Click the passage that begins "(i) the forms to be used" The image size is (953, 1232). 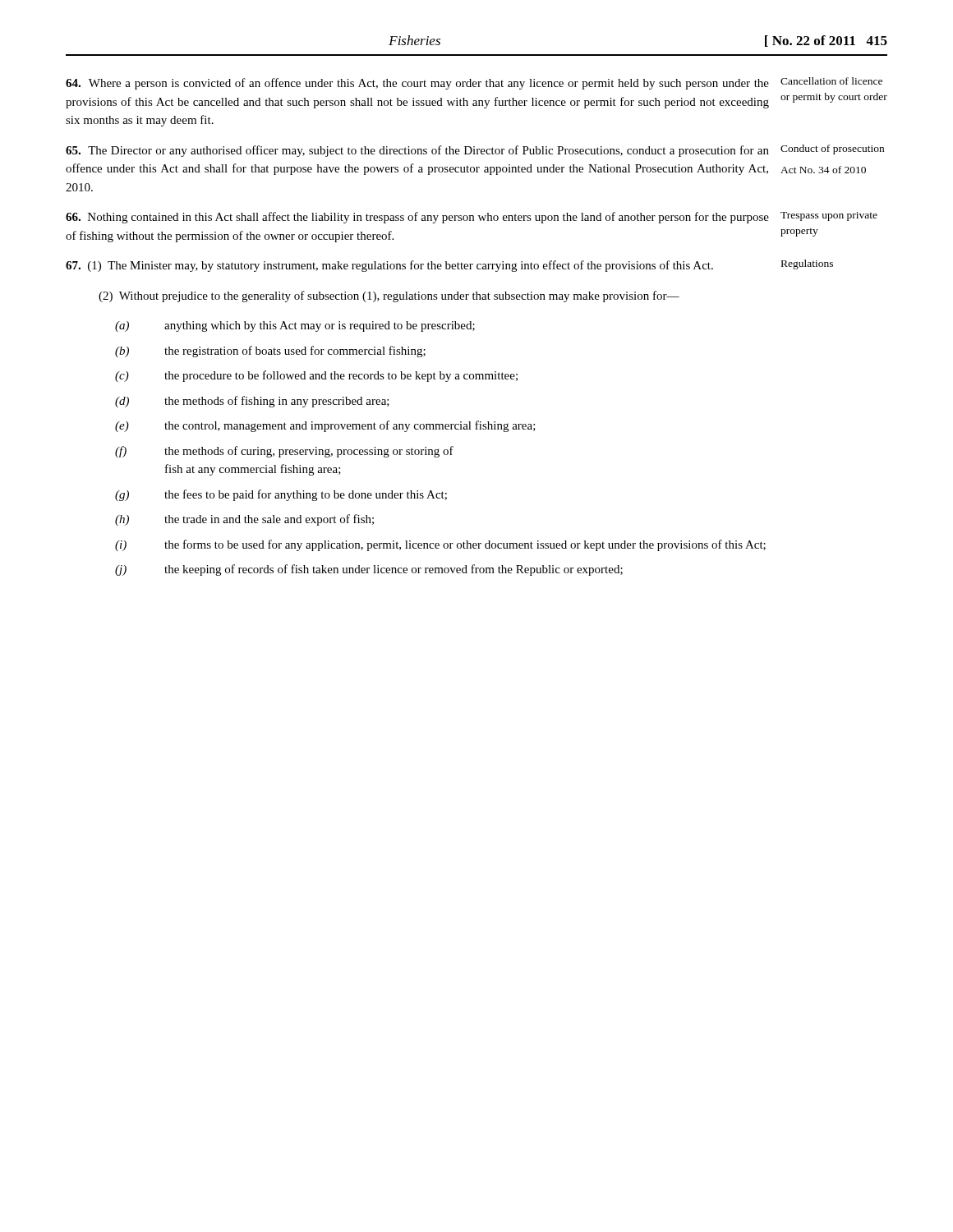click(x=501, y=544)
